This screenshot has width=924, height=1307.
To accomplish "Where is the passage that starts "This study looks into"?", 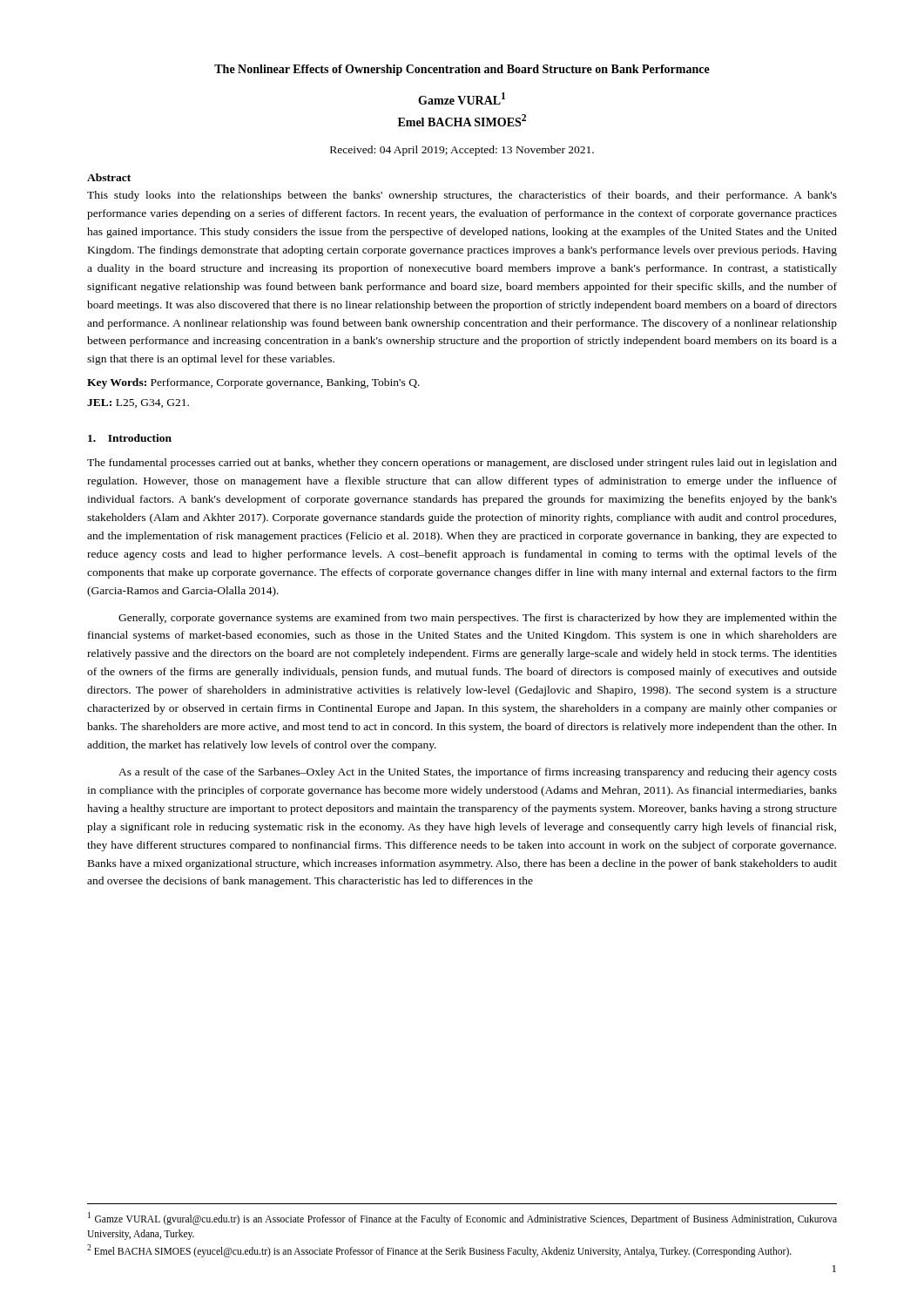I will coord(462,277).
